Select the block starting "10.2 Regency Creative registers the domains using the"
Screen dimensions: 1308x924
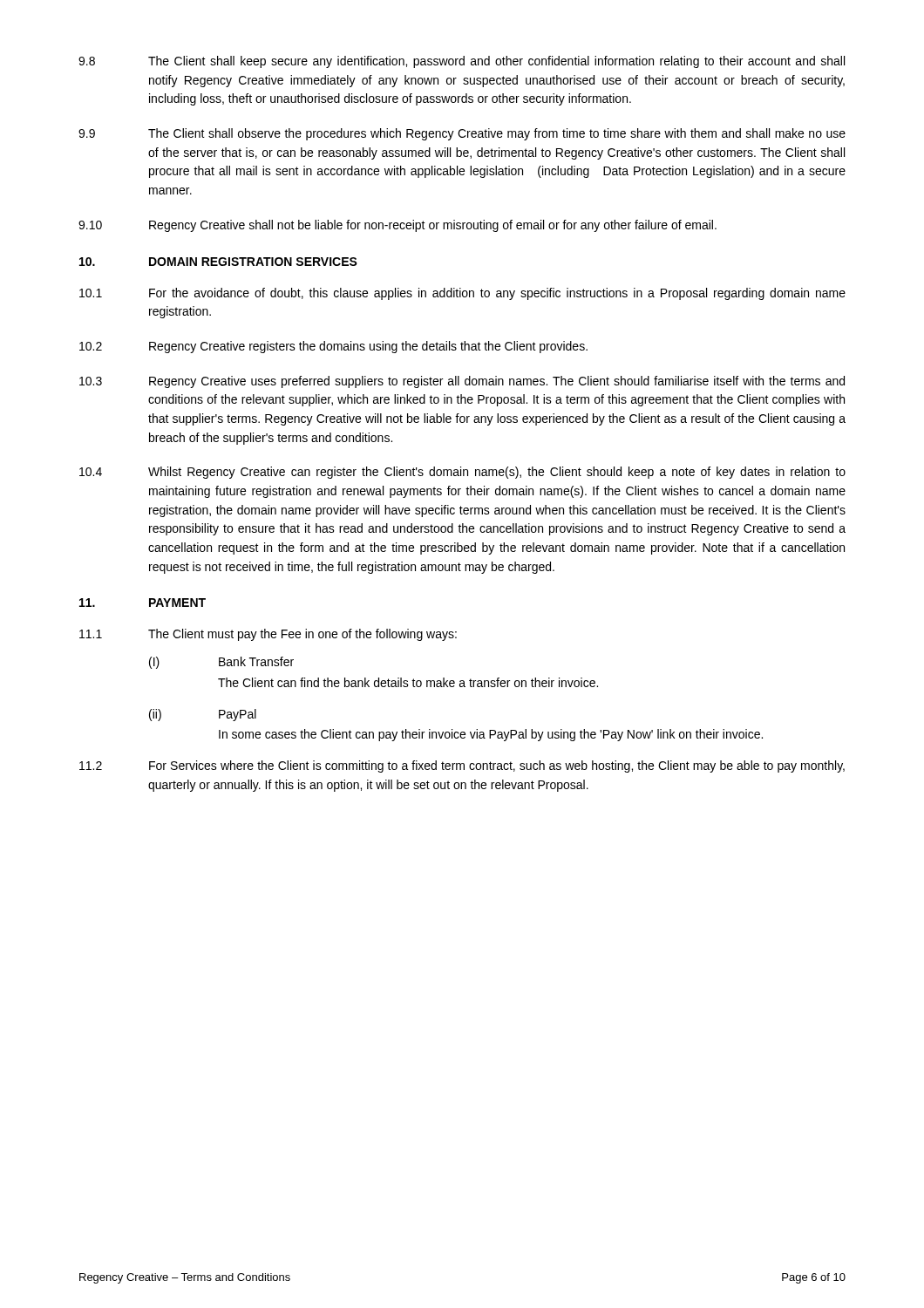[x=462, y=347]
